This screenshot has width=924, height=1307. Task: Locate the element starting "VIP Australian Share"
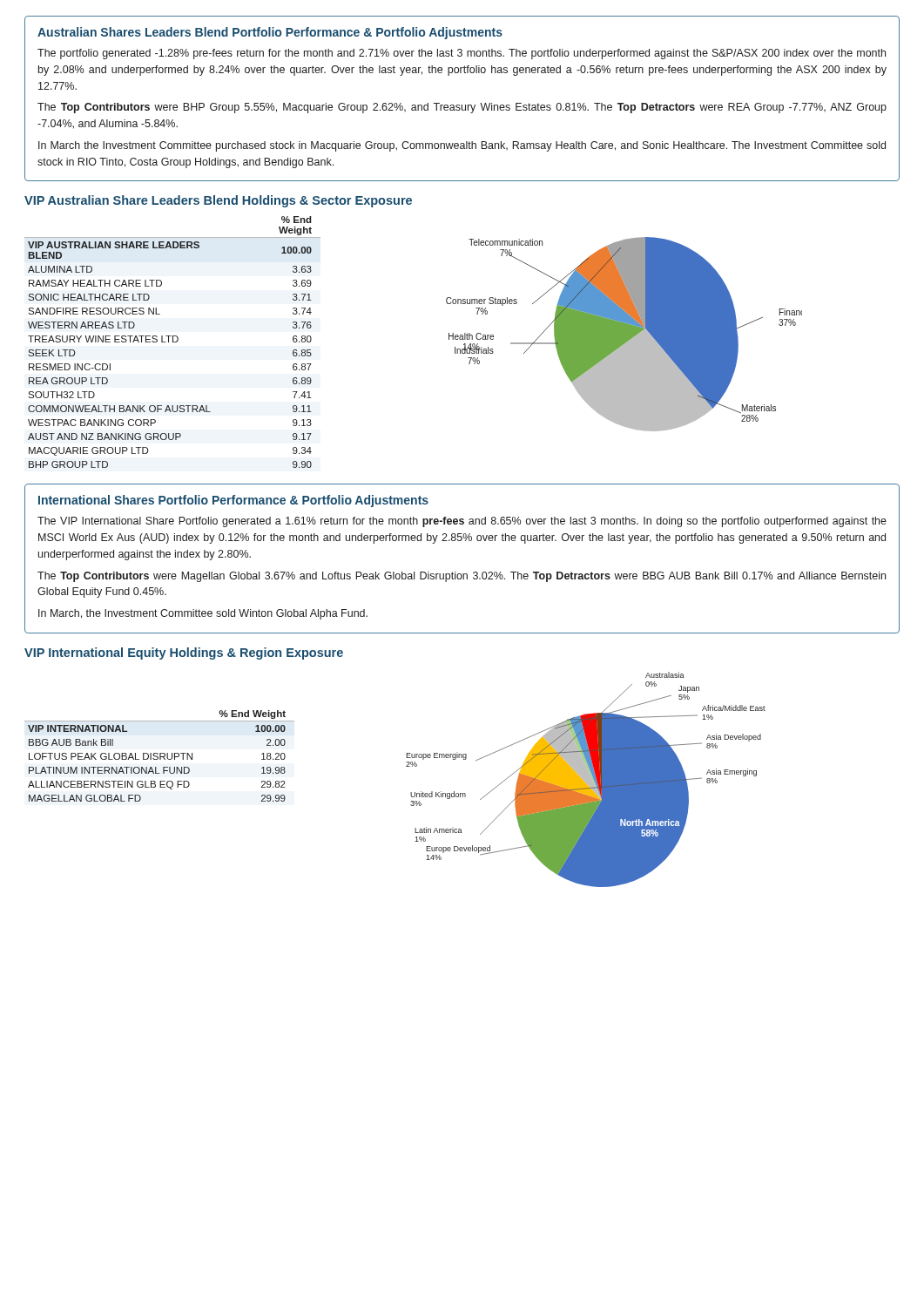[x=218, y=201]
